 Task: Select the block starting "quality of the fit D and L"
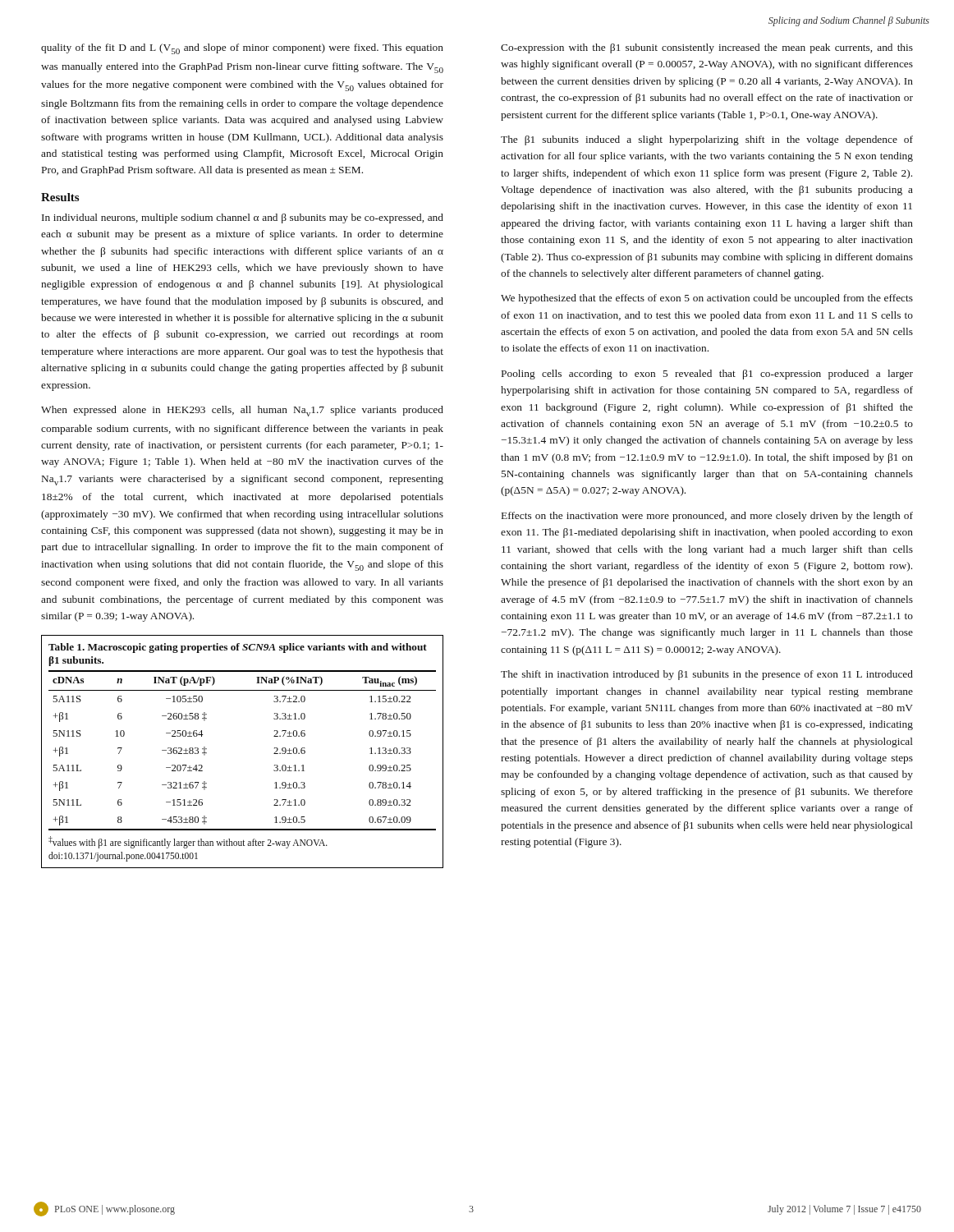(242, 109)
